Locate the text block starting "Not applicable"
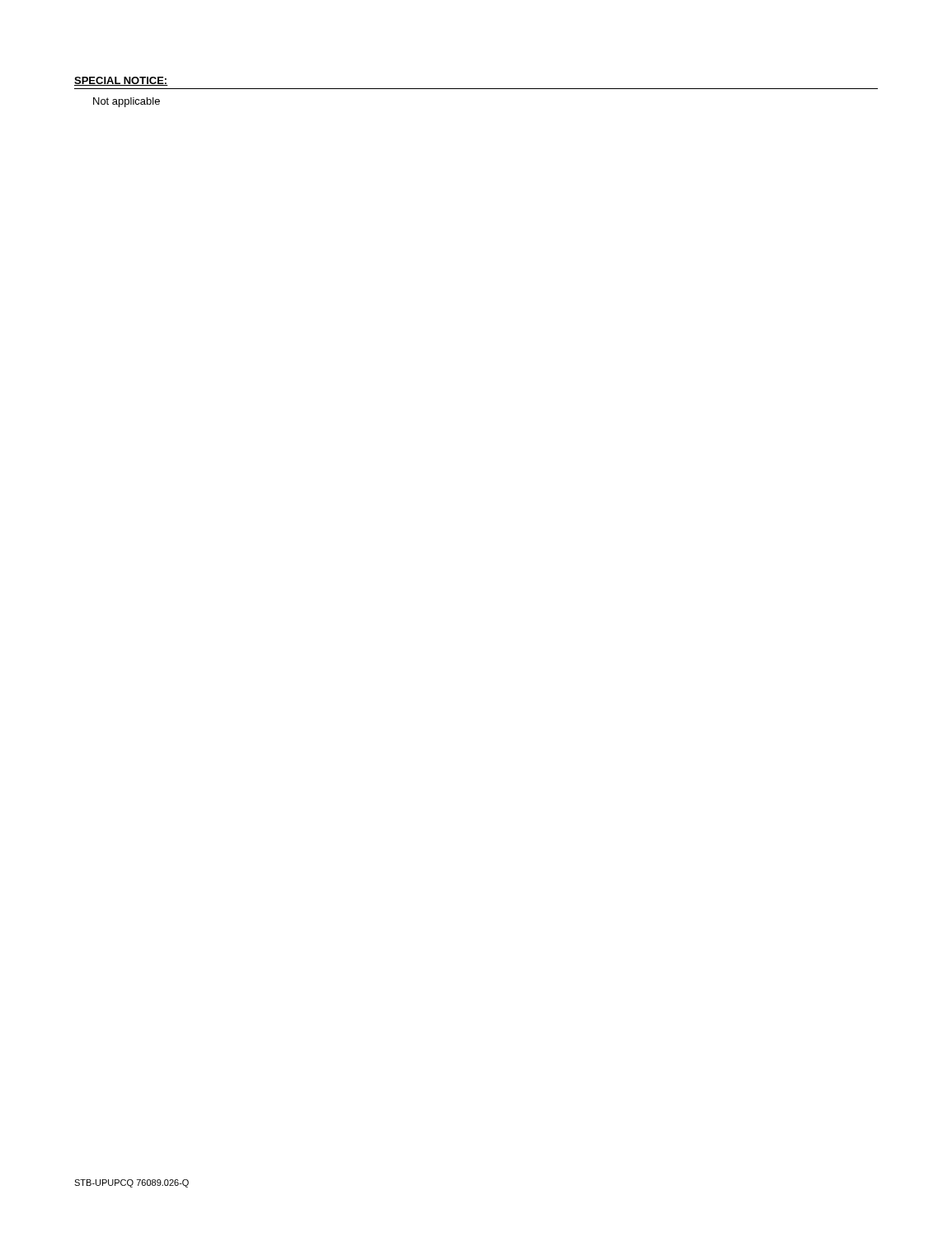This screenshot has height=1237, width=952. (x=126, y=101)
